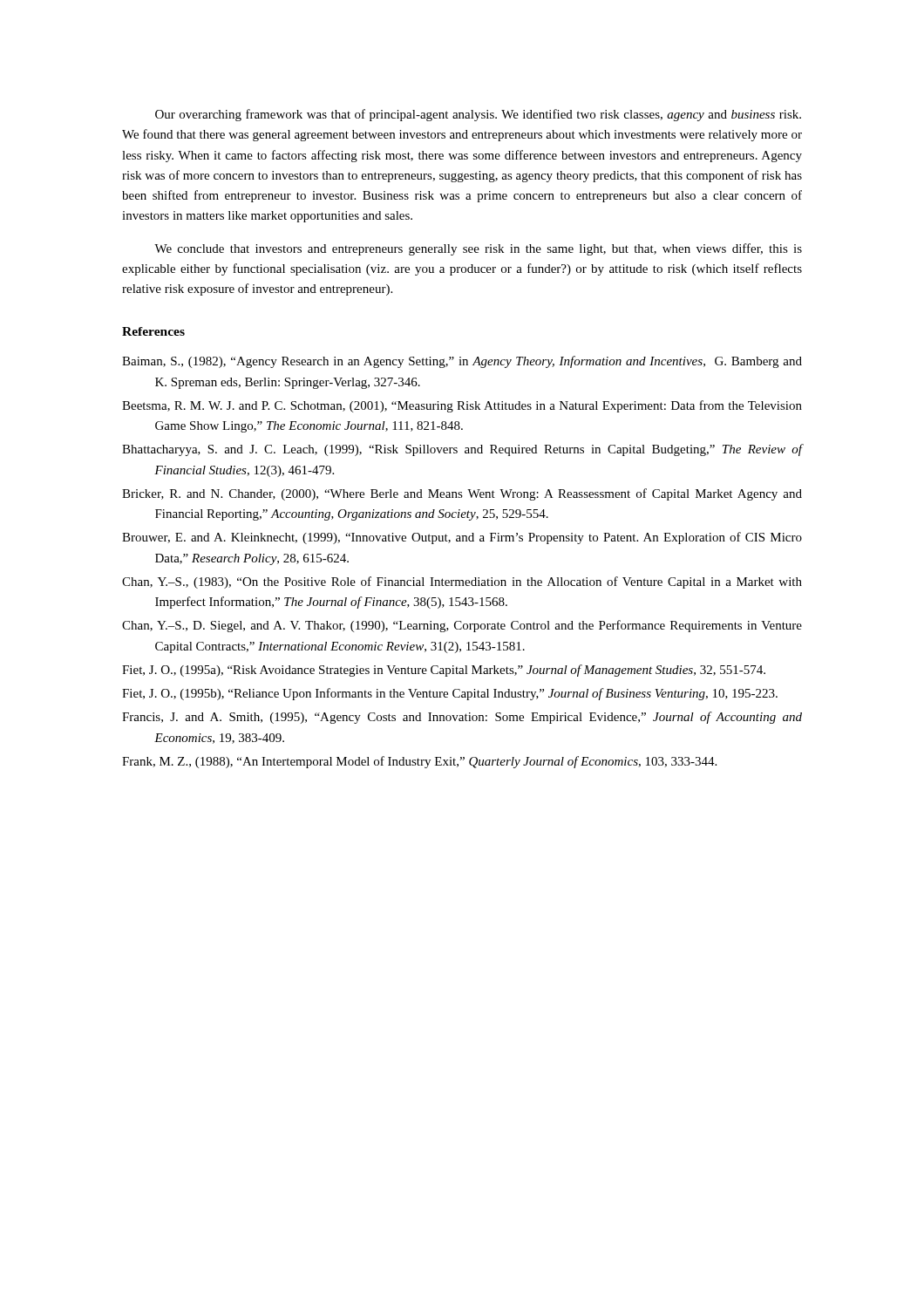
Task: Select the block starting "Francis, J. and A. Smith,"
Action: pyautogui.click(x=462, y=727)
